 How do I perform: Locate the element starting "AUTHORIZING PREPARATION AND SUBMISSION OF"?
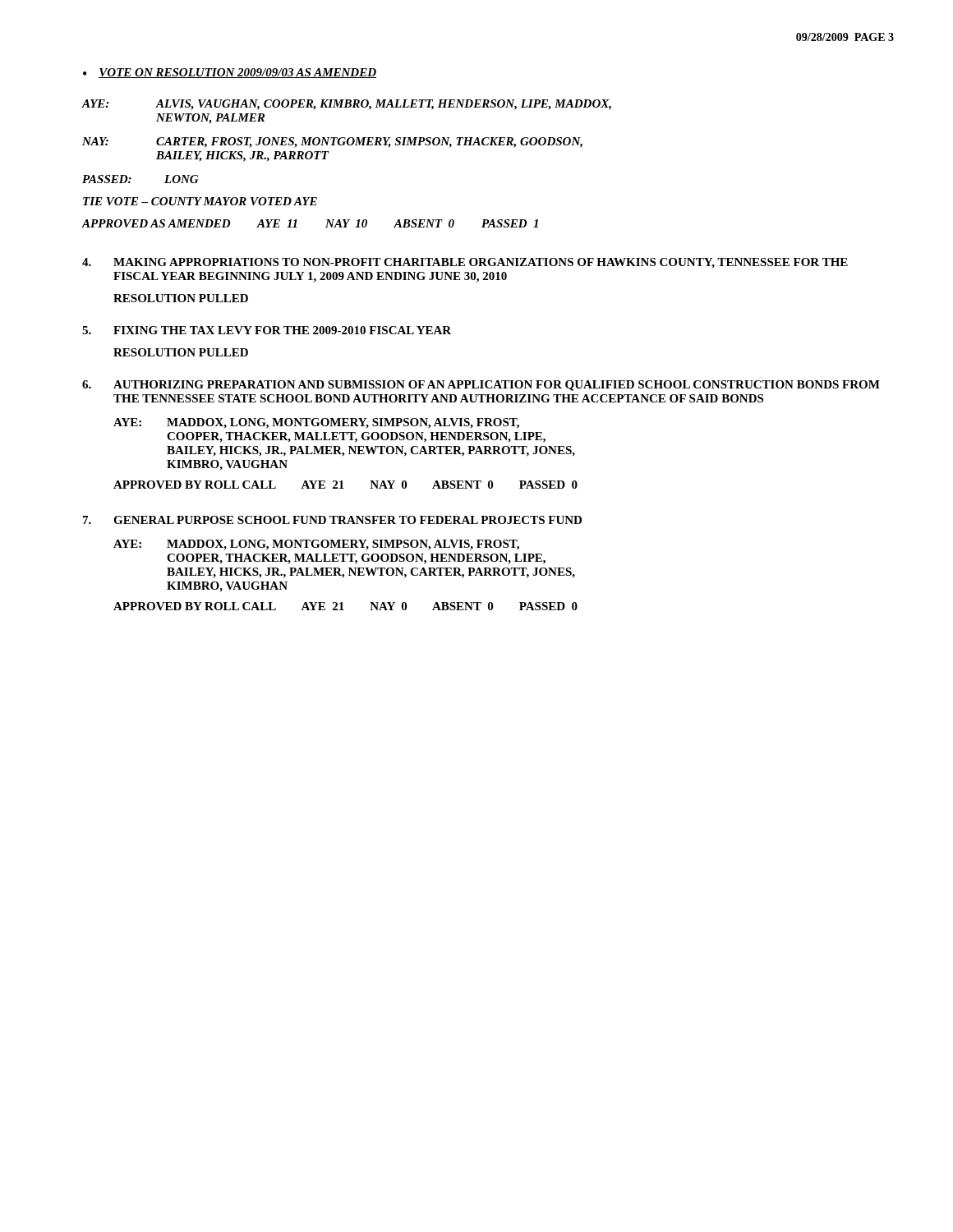coord(488,391)
